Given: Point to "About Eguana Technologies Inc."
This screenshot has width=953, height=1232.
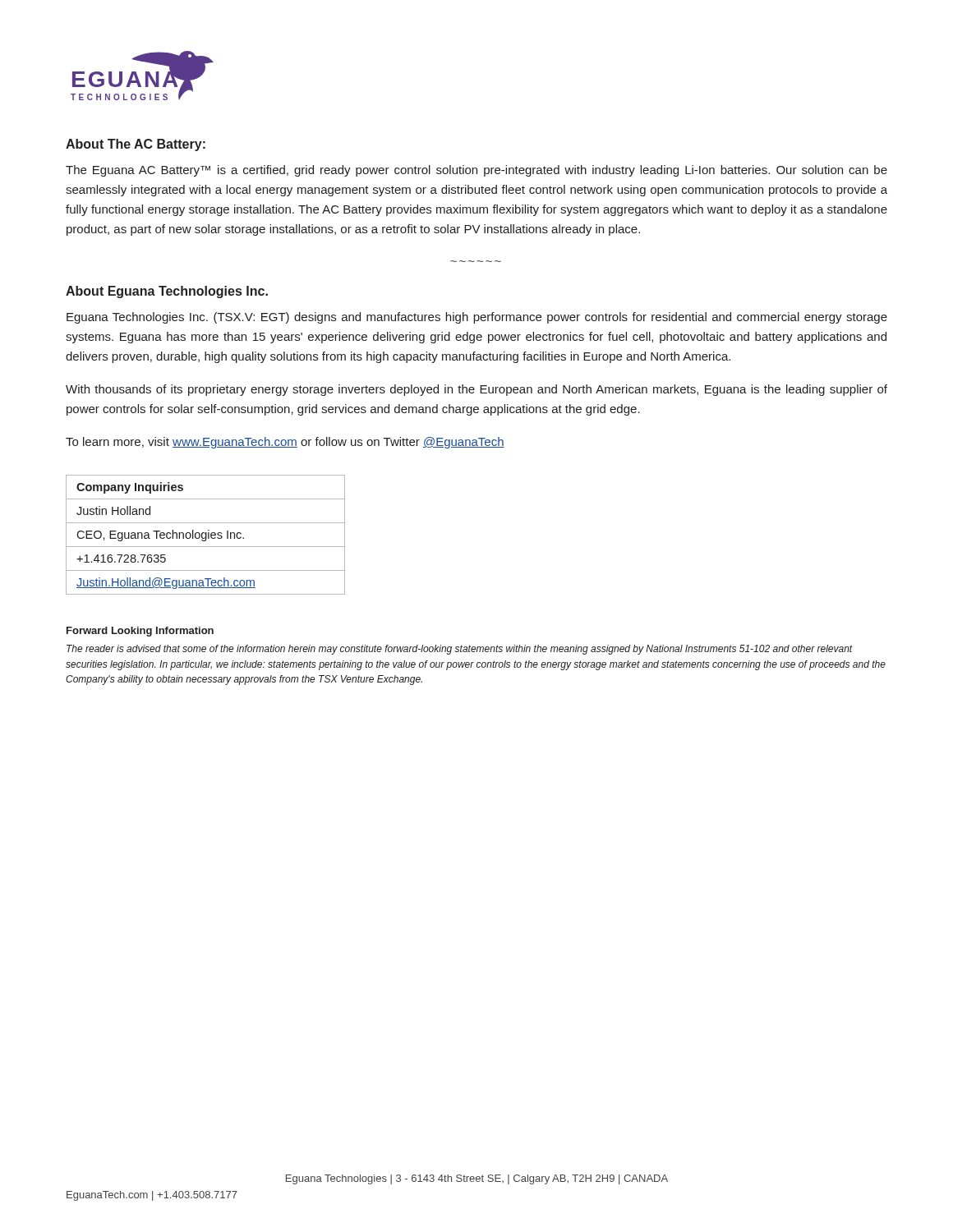Looking at the screenshot, I should [167, 291].
